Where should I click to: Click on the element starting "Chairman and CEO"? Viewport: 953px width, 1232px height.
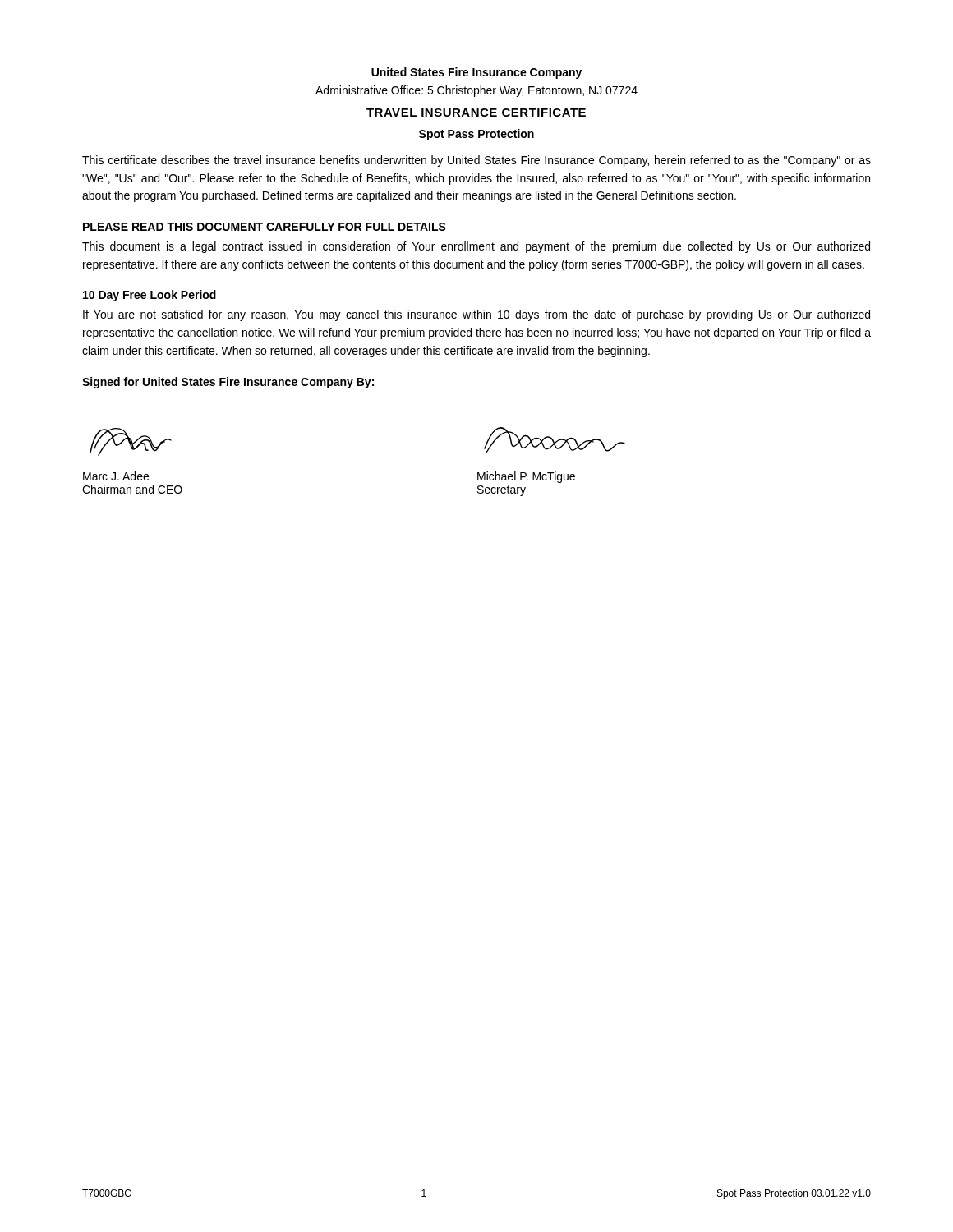click(132, 489)
